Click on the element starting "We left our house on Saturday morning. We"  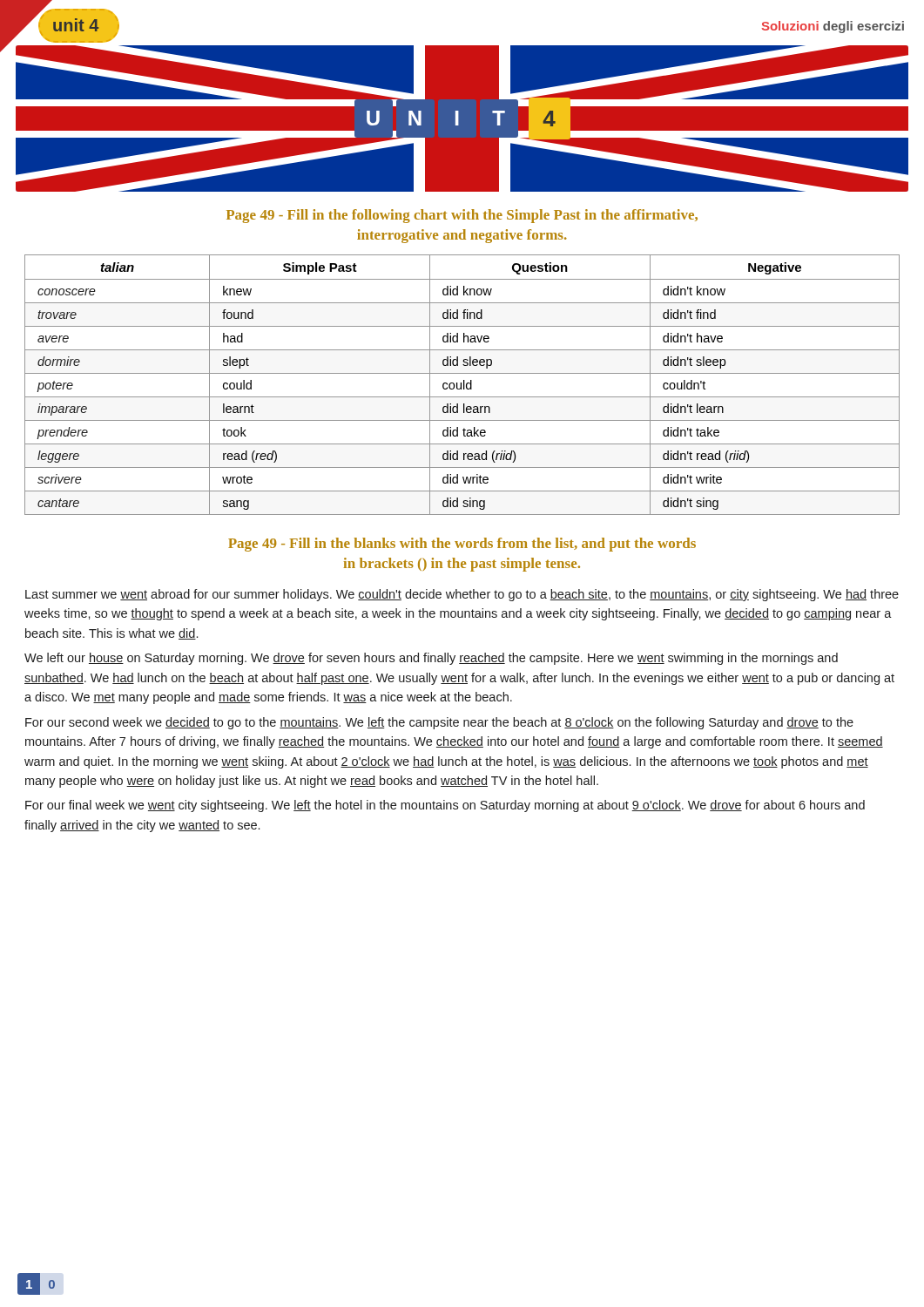459,678
